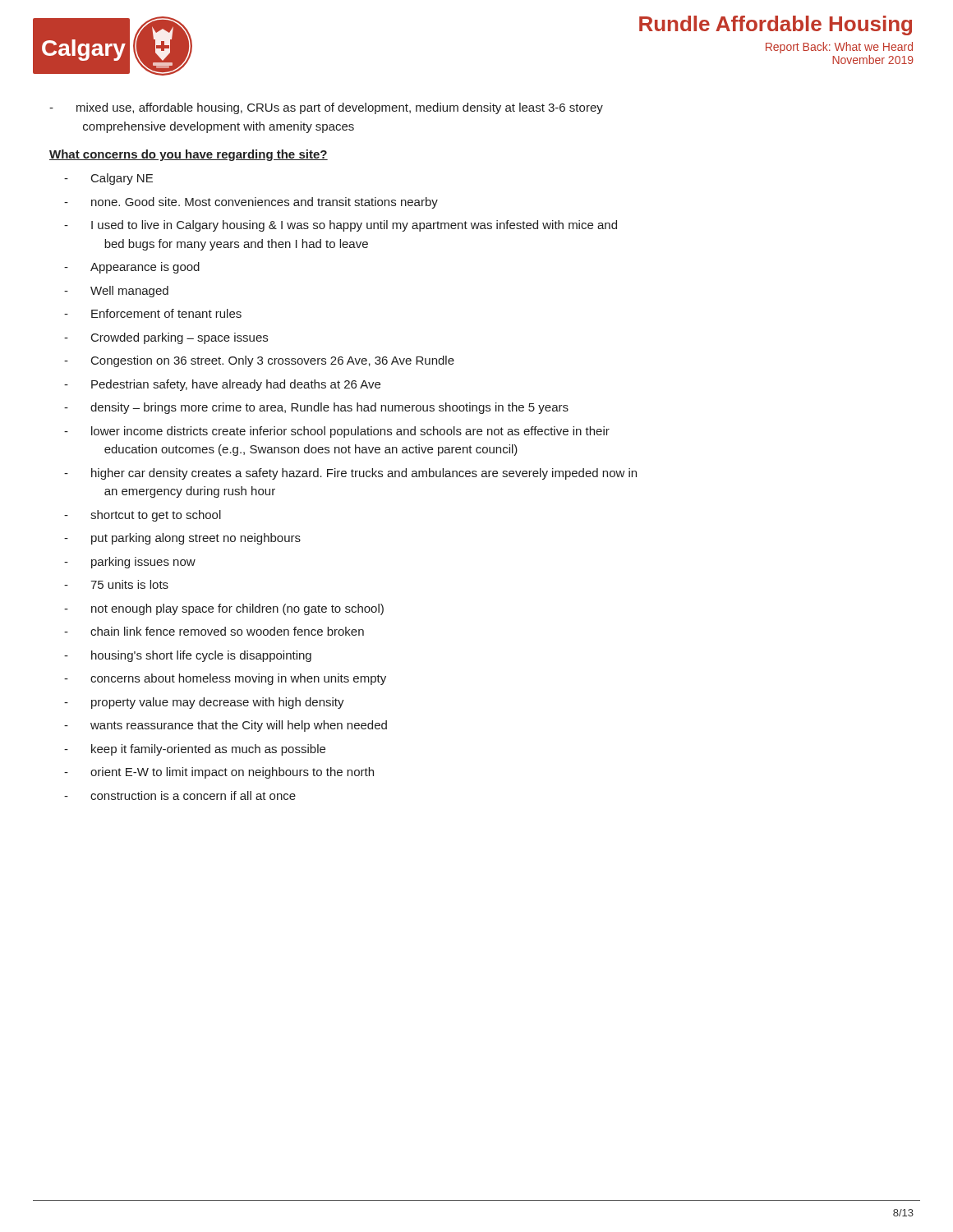This screenshot has height=1232, width=953.
Task: Click on the list item with the text "- I used to live in Calgary"
Action: (476, 234)
